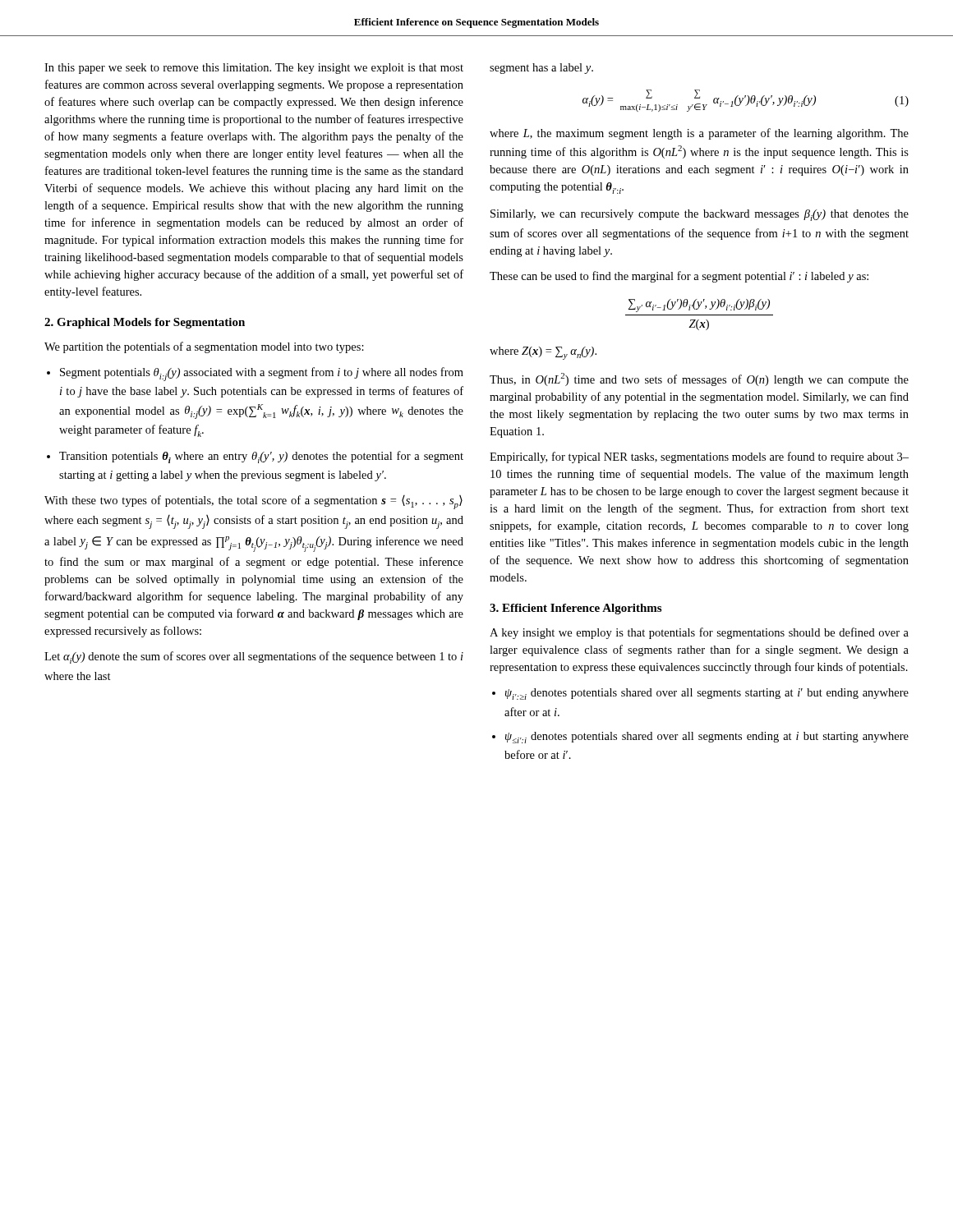This screenshot has height=1232, width=953.
Task: Find the section header with the text "2. Graphical Models"
Action: [145, 322]
